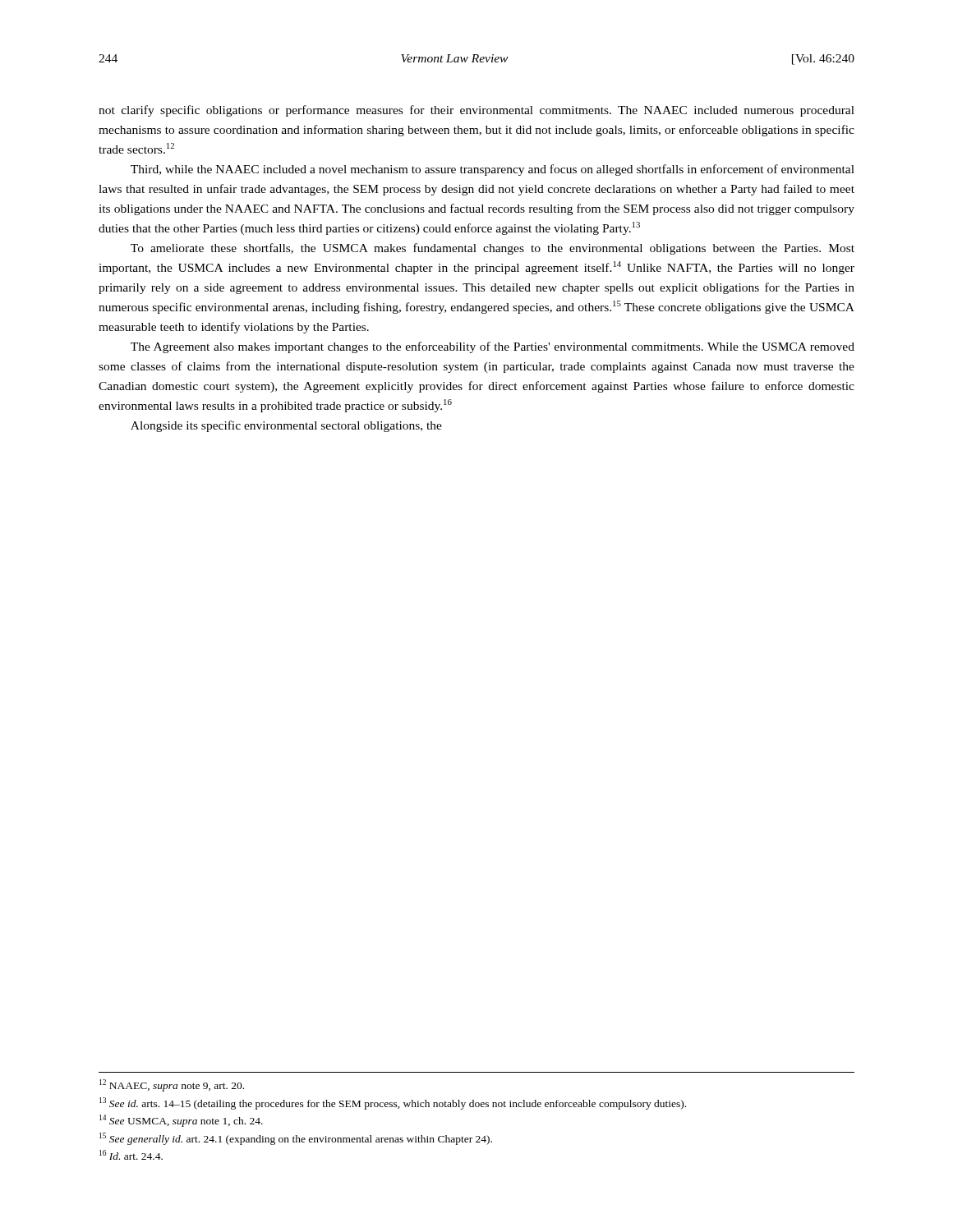Point to the block beginning "The Agreement also makes"
Viewport: 953px width, 1232px height.
click(x=476, y=376)
